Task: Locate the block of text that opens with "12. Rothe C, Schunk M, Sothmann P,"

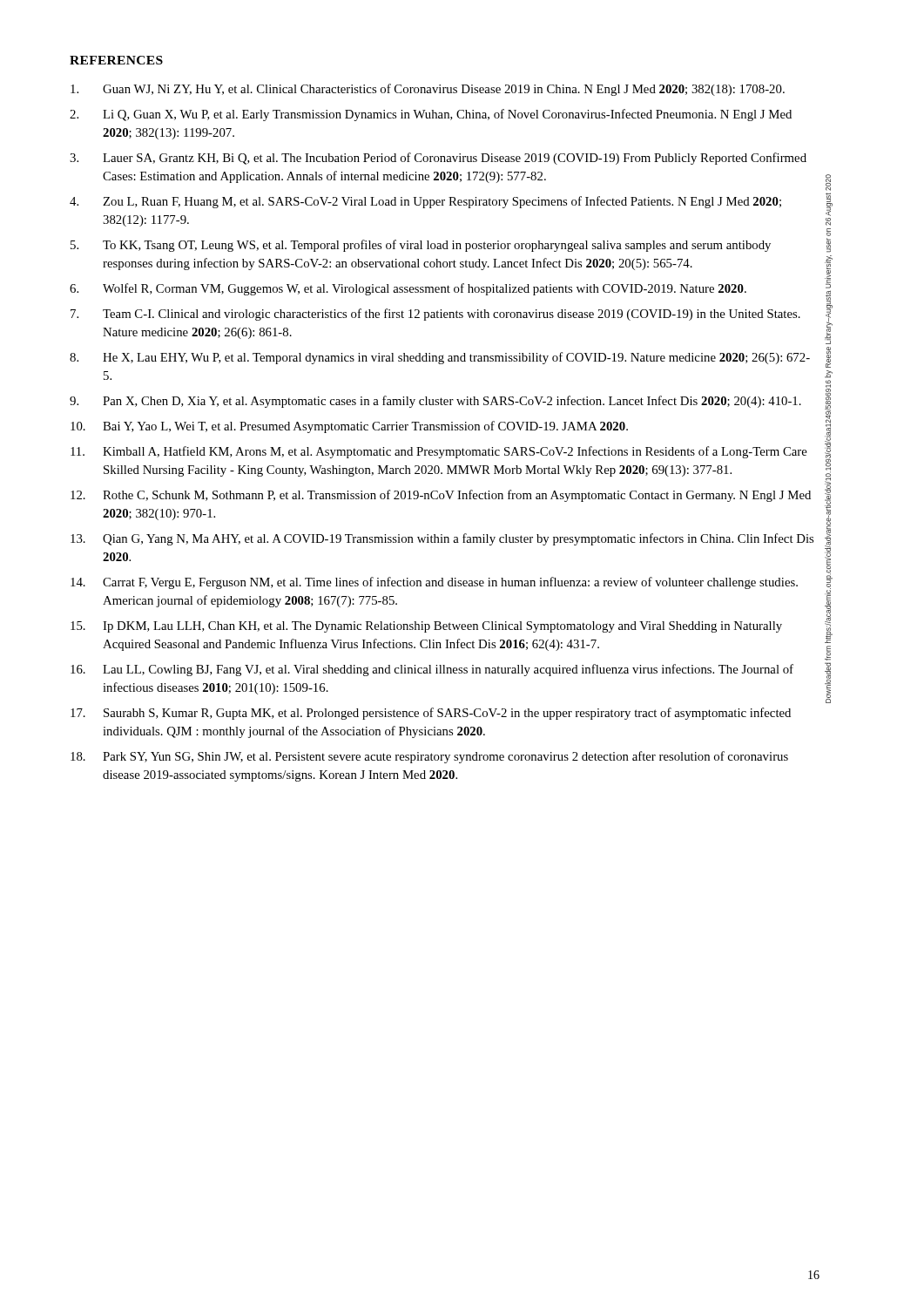Action: [445, 505]
